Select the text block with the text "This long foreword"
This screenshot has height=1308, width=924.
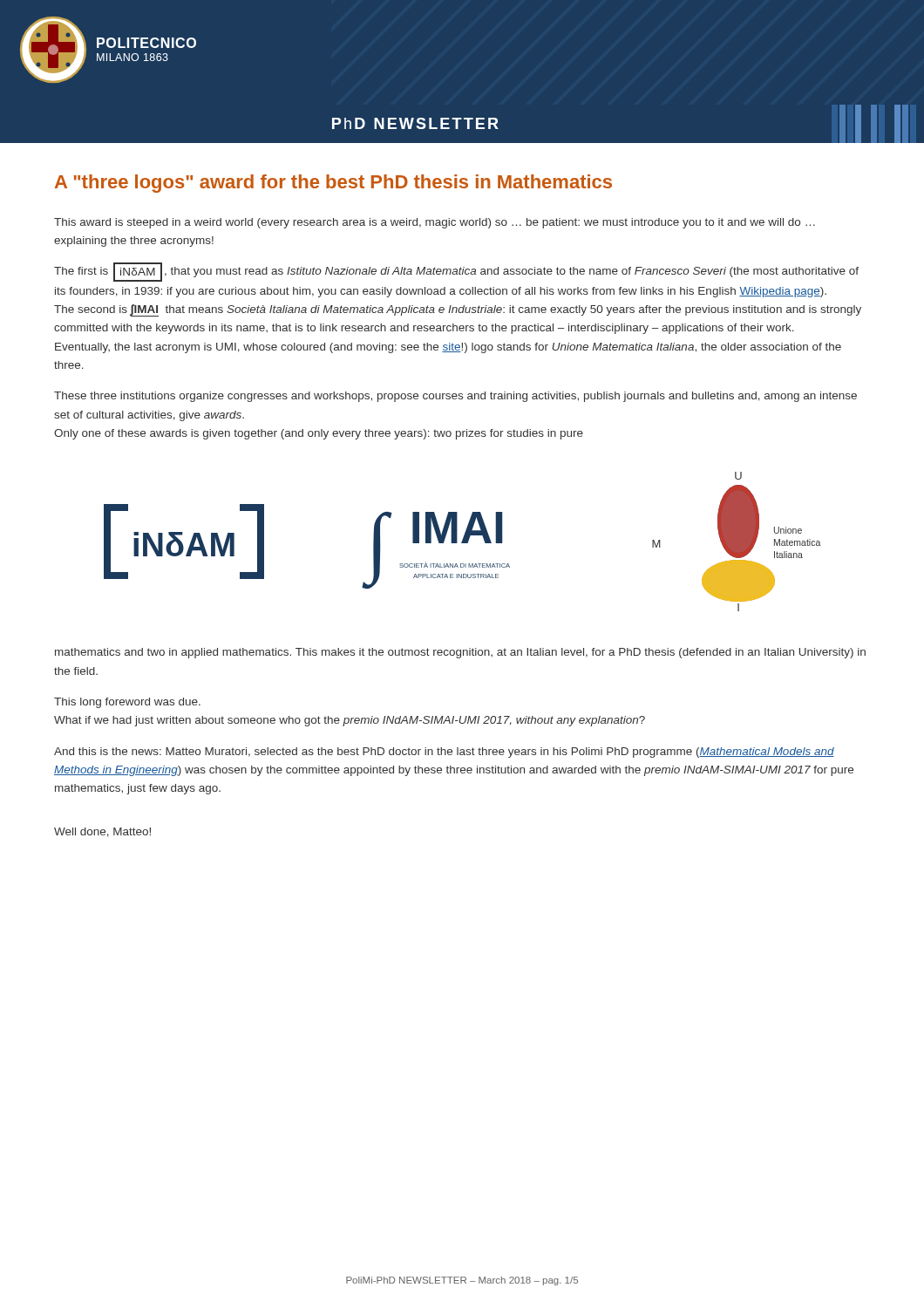(350, 711)
